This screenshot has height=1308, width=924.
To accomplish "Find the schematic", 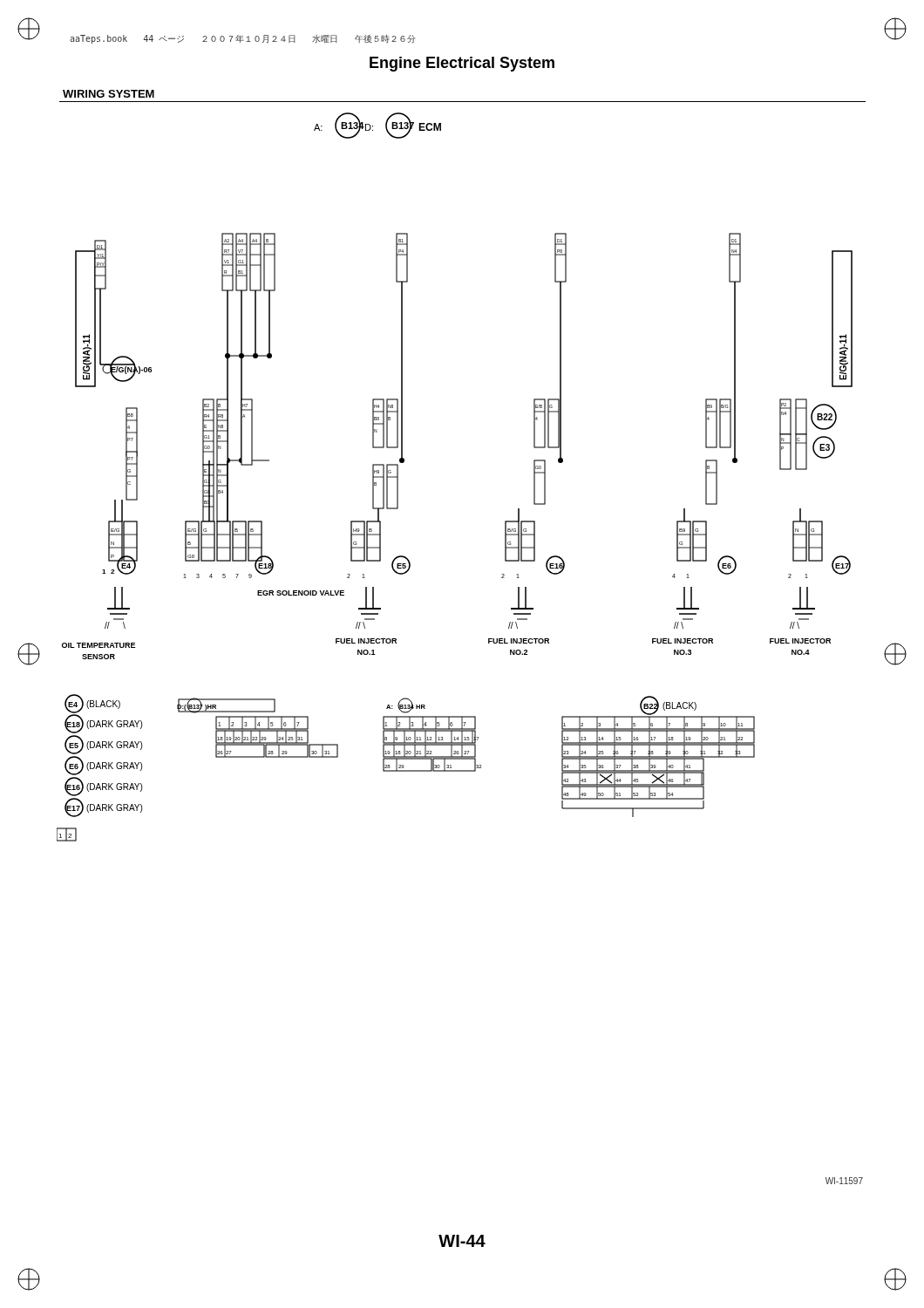I will coord(462,778).
